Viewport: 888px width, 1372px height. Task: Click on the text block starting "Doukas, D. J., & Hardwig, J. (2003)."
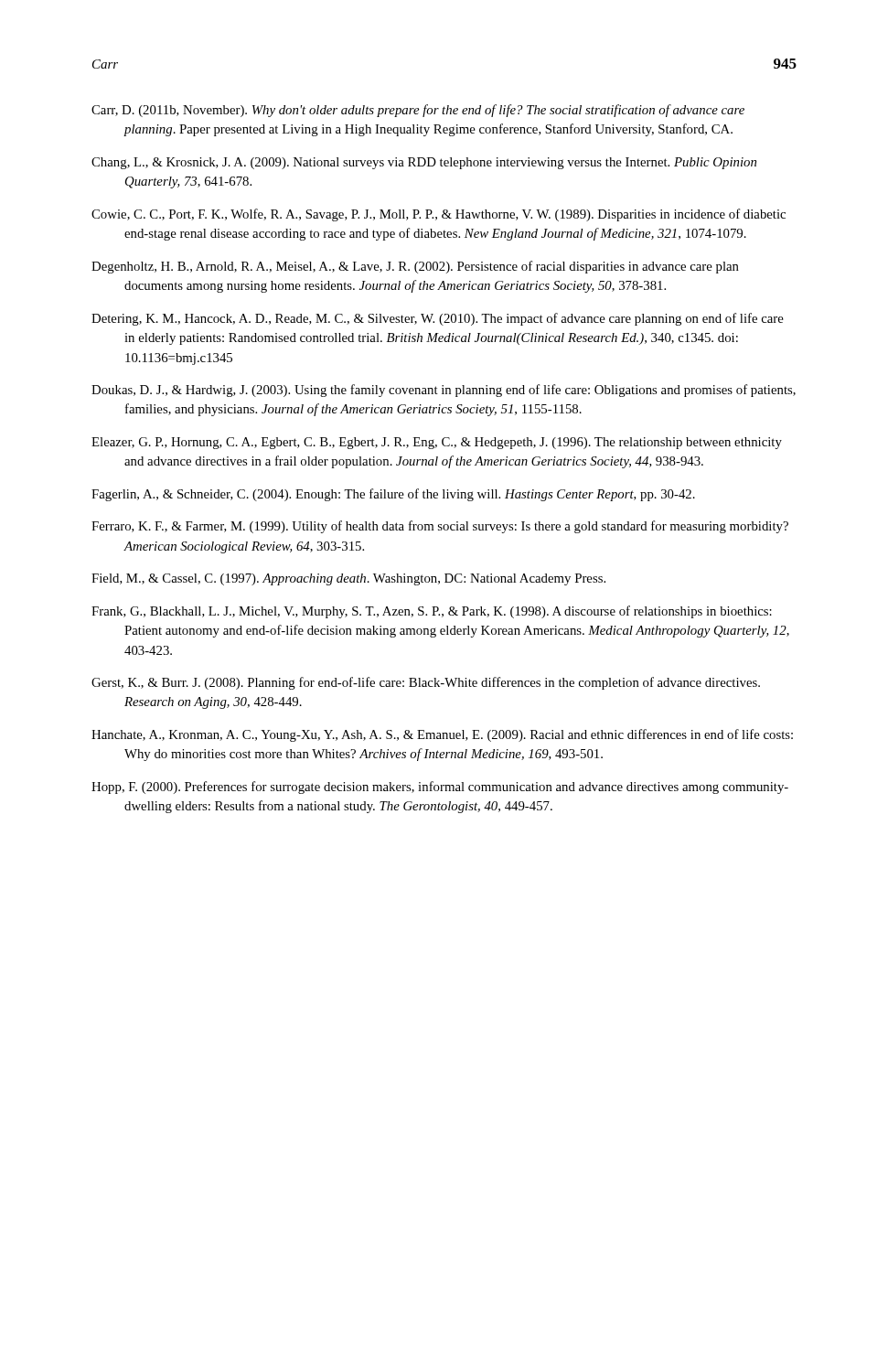tap(444, 399)
